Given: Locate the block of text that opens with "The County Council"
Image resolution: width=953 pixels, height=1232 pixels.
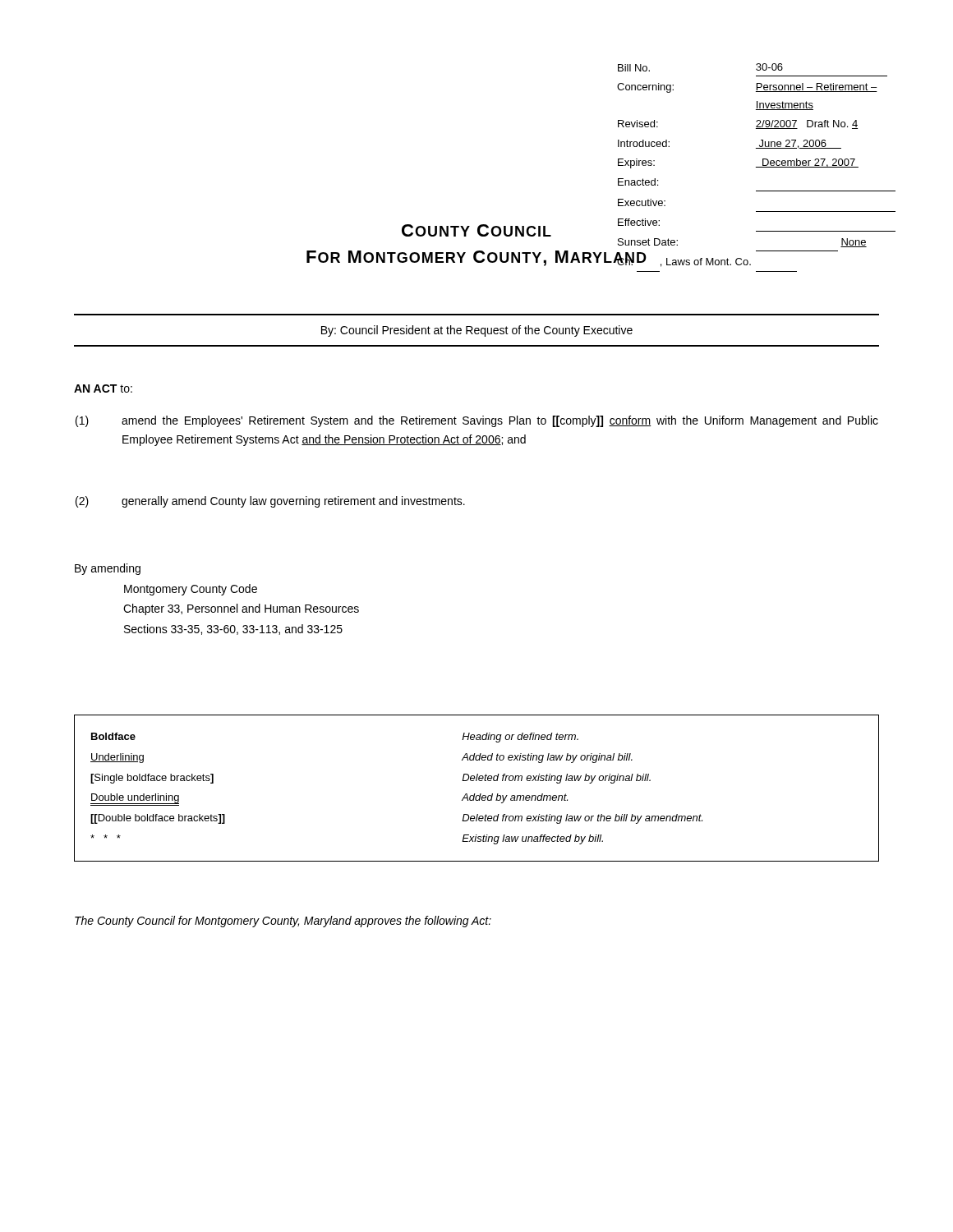Looking at the screenshot, I should pyautogui.click(x=283, y=921).
